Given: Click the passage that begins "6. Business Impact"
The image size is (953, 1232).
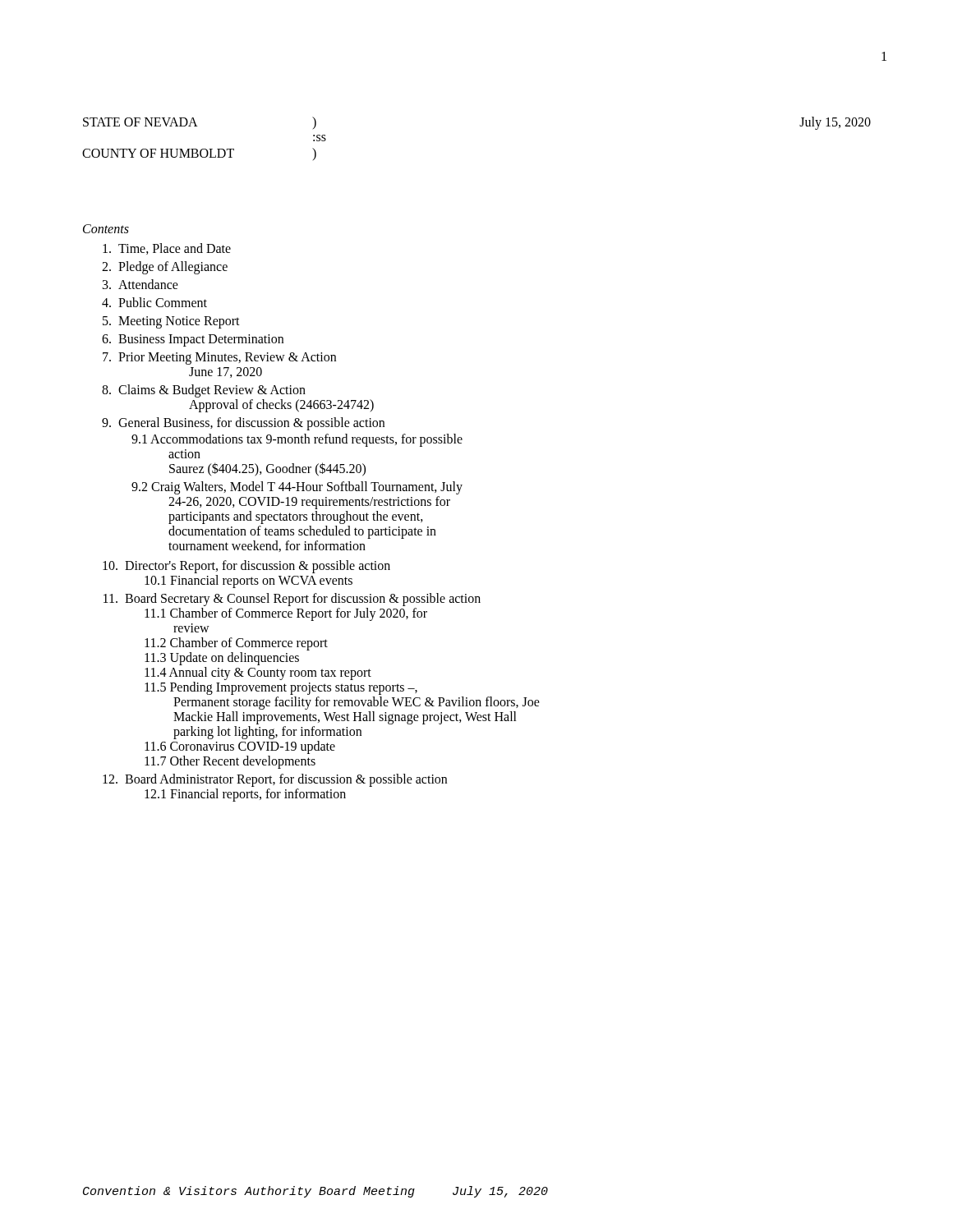Looking at the screenshot, I should point(193,340).
